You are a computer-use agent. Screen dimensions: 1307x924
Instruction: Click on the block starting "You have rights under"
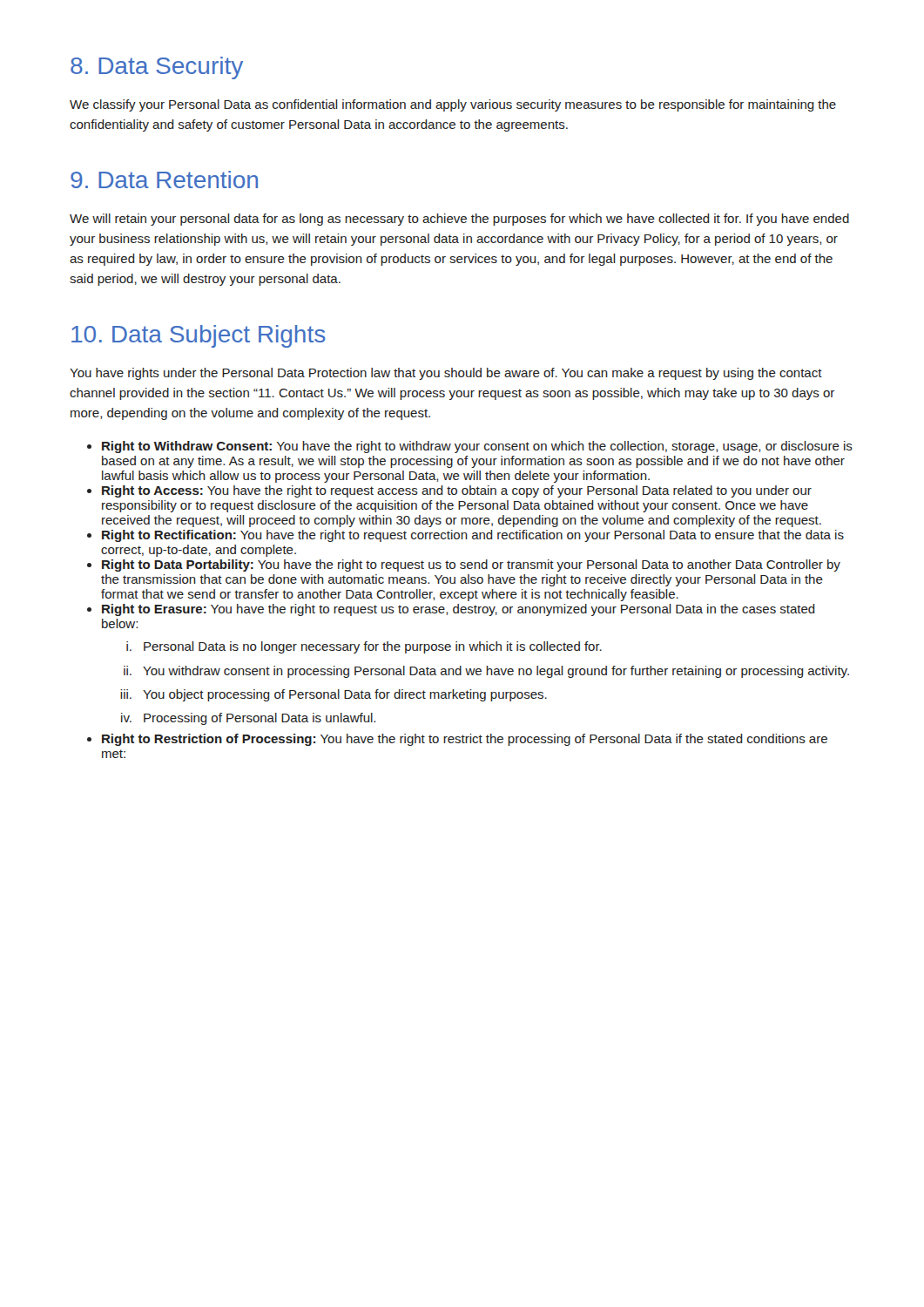pos(462,392)
